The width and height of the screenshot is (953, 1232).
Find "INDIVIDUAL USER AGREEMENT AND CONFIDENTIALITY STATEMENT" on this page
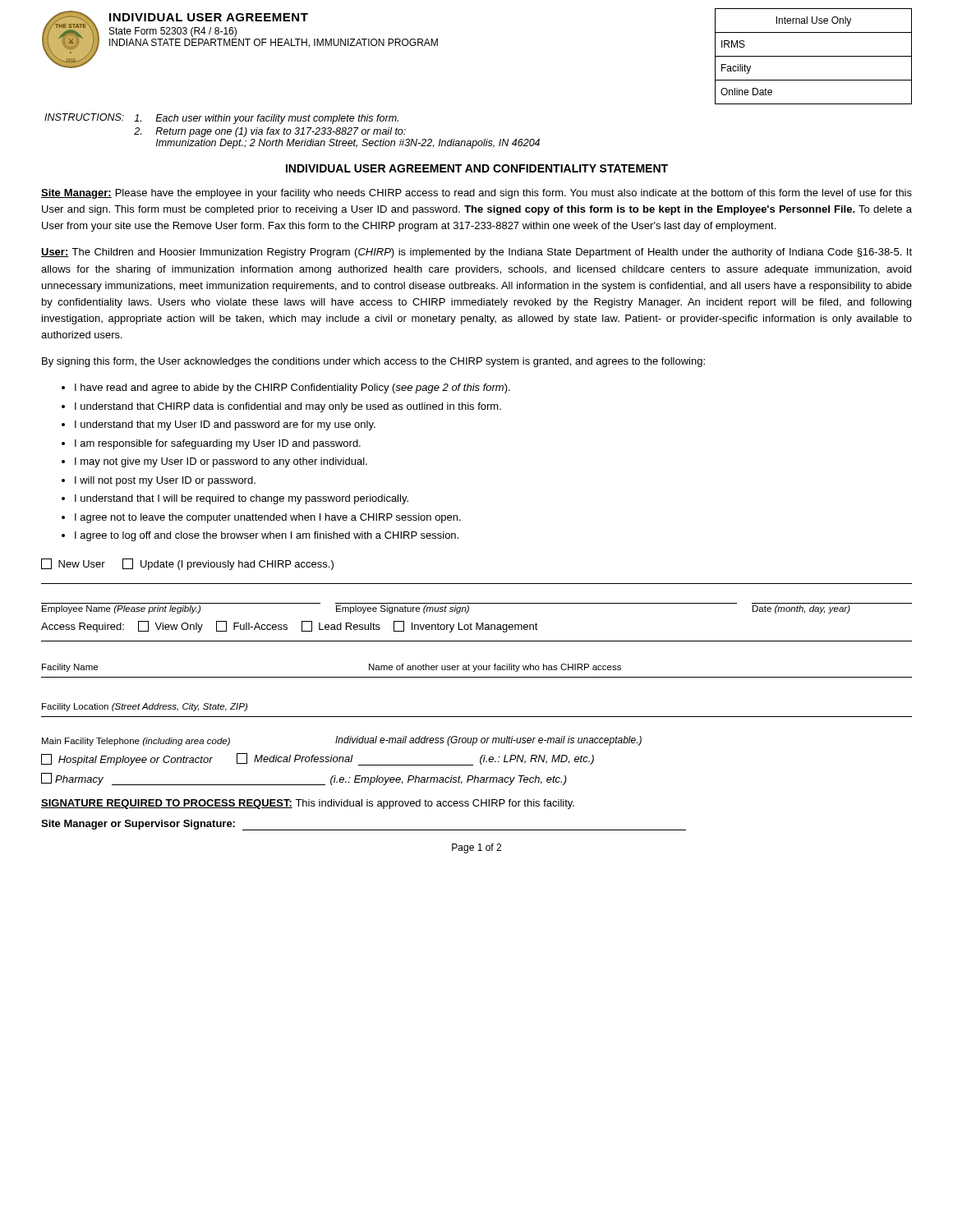(476, 168)
